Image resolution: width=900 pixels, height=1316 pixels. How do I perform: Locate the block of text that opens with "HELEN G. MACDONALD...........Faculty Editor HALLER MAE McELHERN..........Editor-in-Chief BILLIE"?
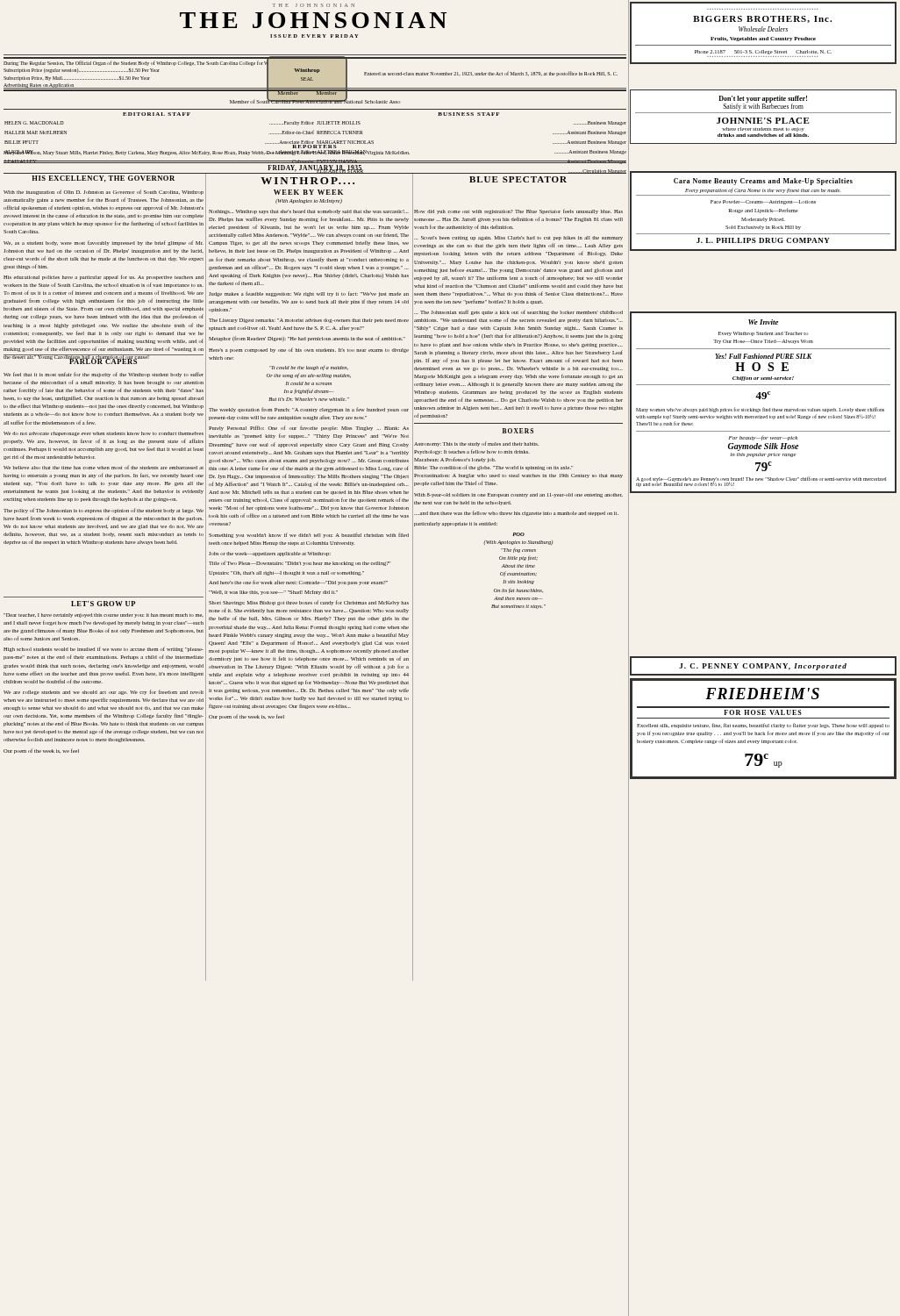pyautogui.click(x=159, y=143)
